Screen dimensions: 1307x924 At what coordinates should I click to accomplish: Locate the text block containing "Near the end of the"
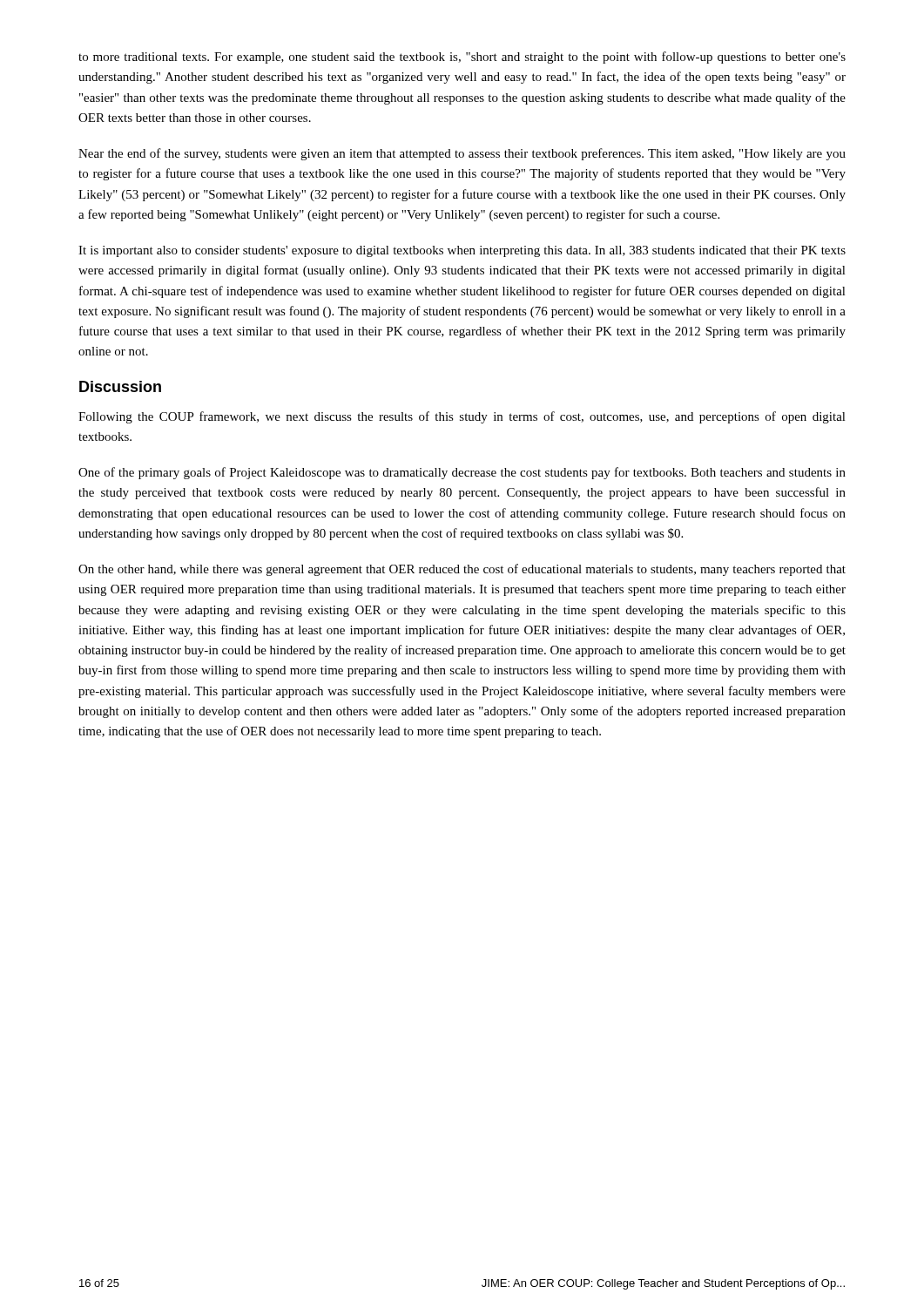pos(462,184)
